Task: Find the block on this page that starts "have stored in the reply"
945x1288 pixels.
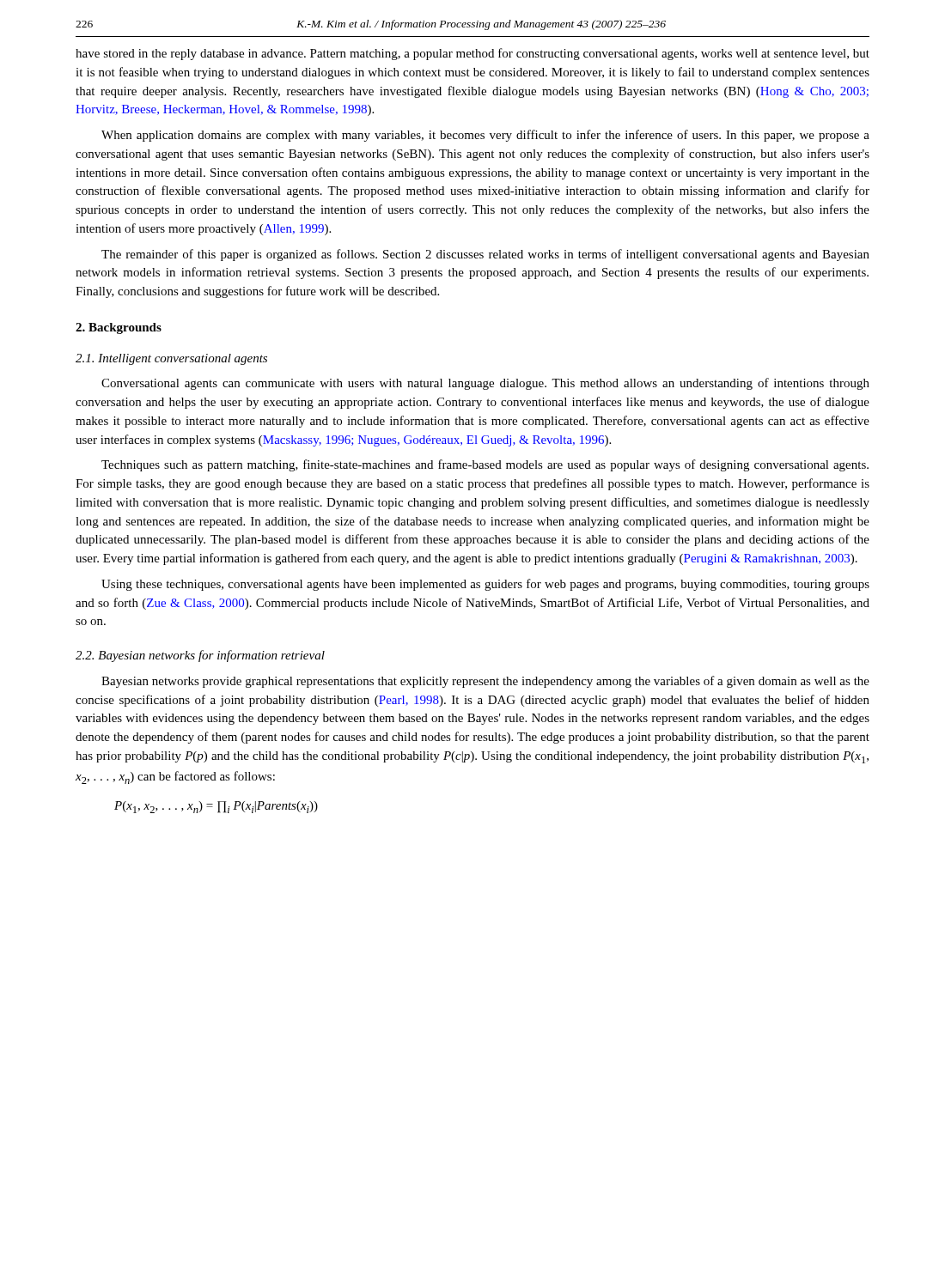Action: (x=472, y=82)
